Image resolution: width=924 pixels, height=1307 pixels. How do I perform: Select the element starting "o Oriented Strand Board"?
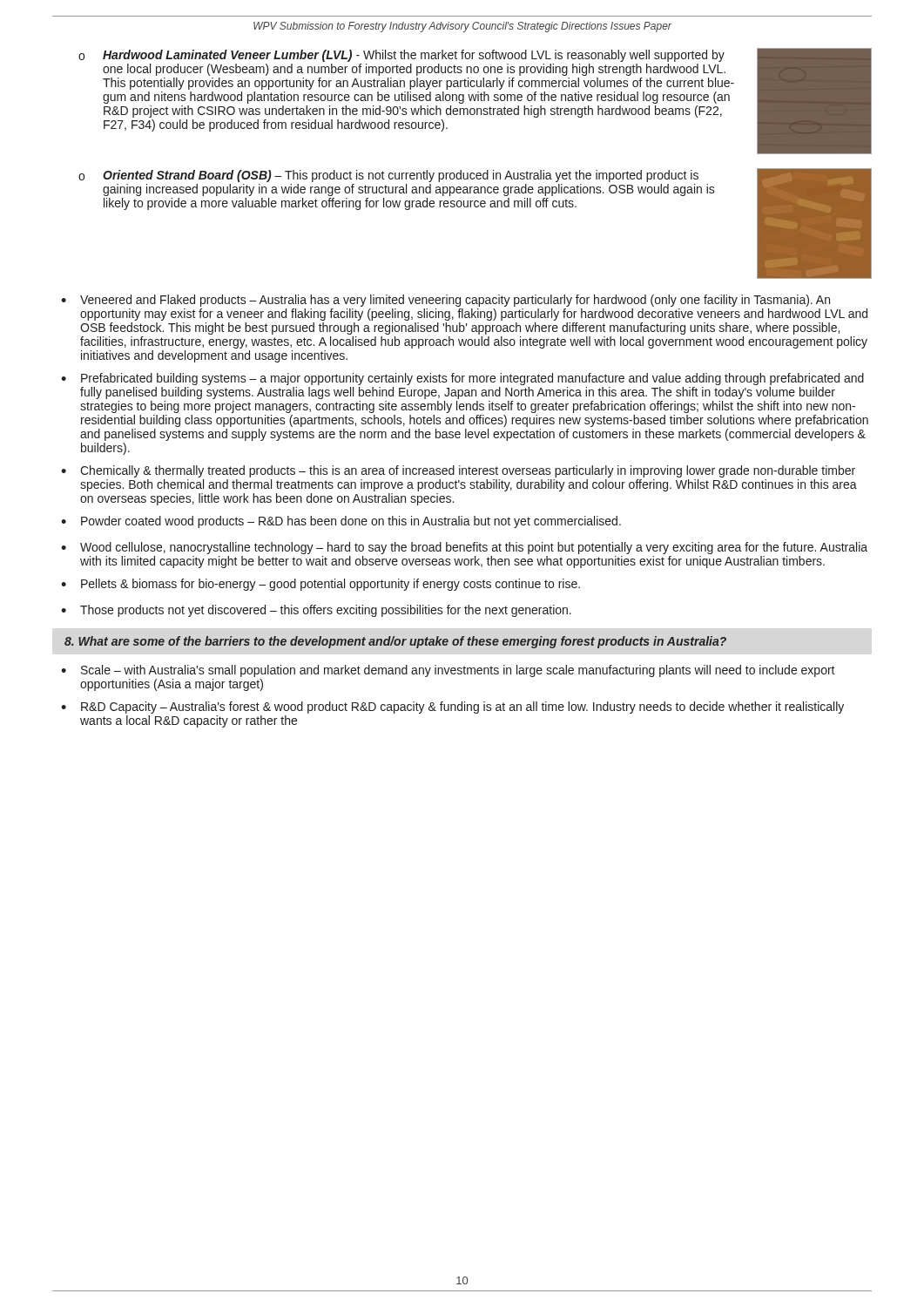pos(475,226)
